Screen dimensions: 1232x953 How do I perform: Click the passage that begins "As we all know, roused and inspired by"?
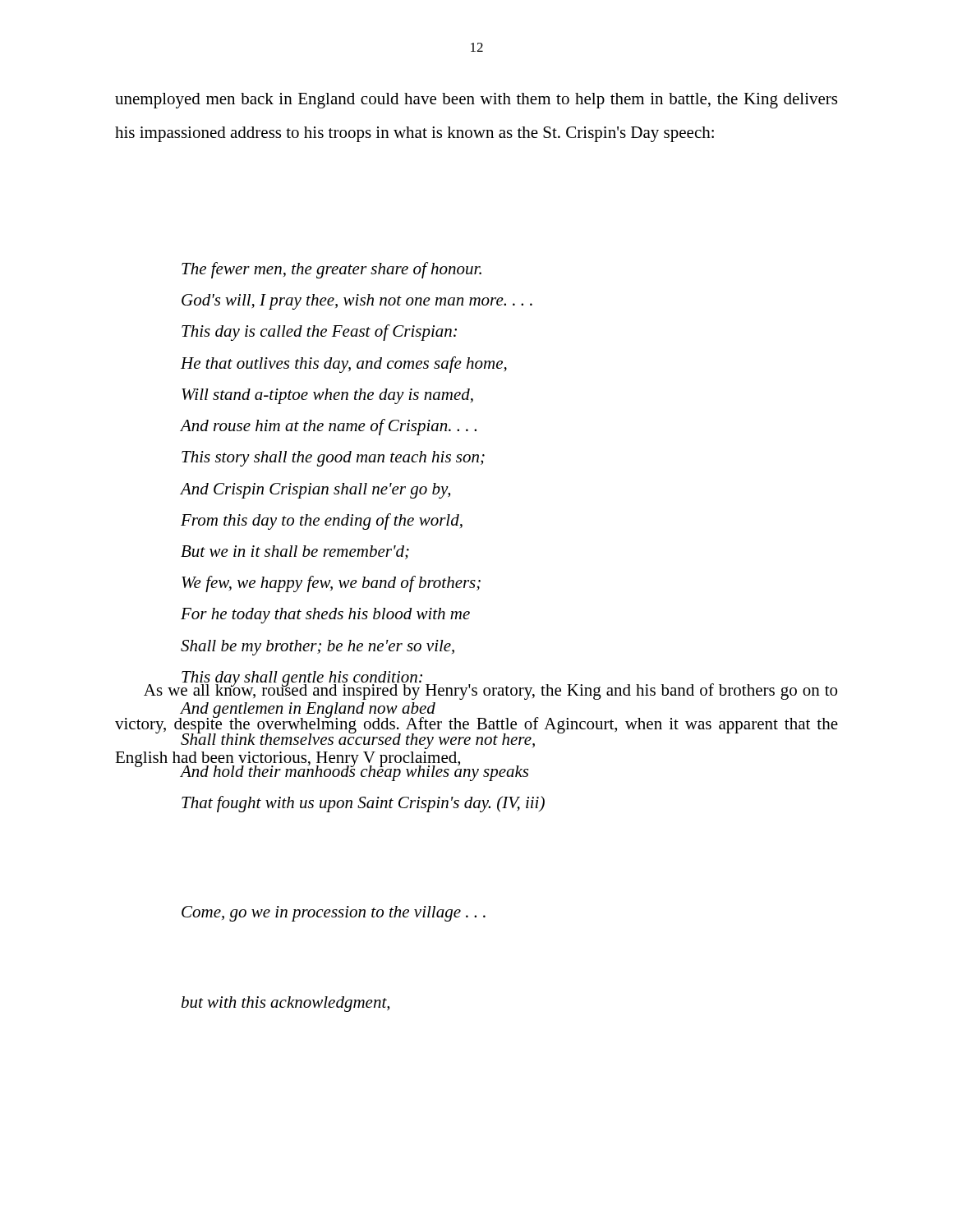click(476, 724)
